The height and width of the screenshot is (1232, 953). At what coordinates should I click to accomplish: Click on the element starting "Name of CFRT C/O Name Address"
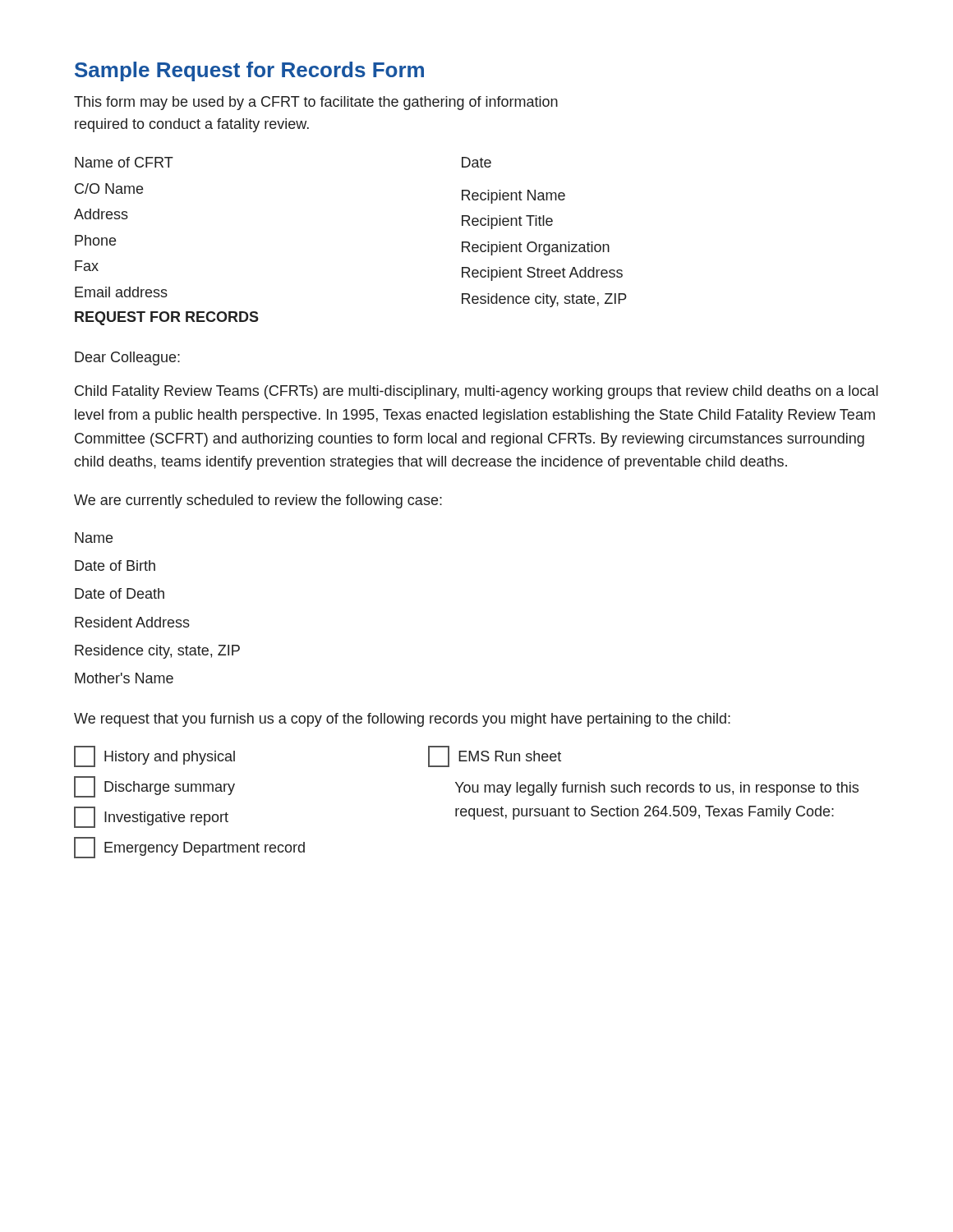124,162
